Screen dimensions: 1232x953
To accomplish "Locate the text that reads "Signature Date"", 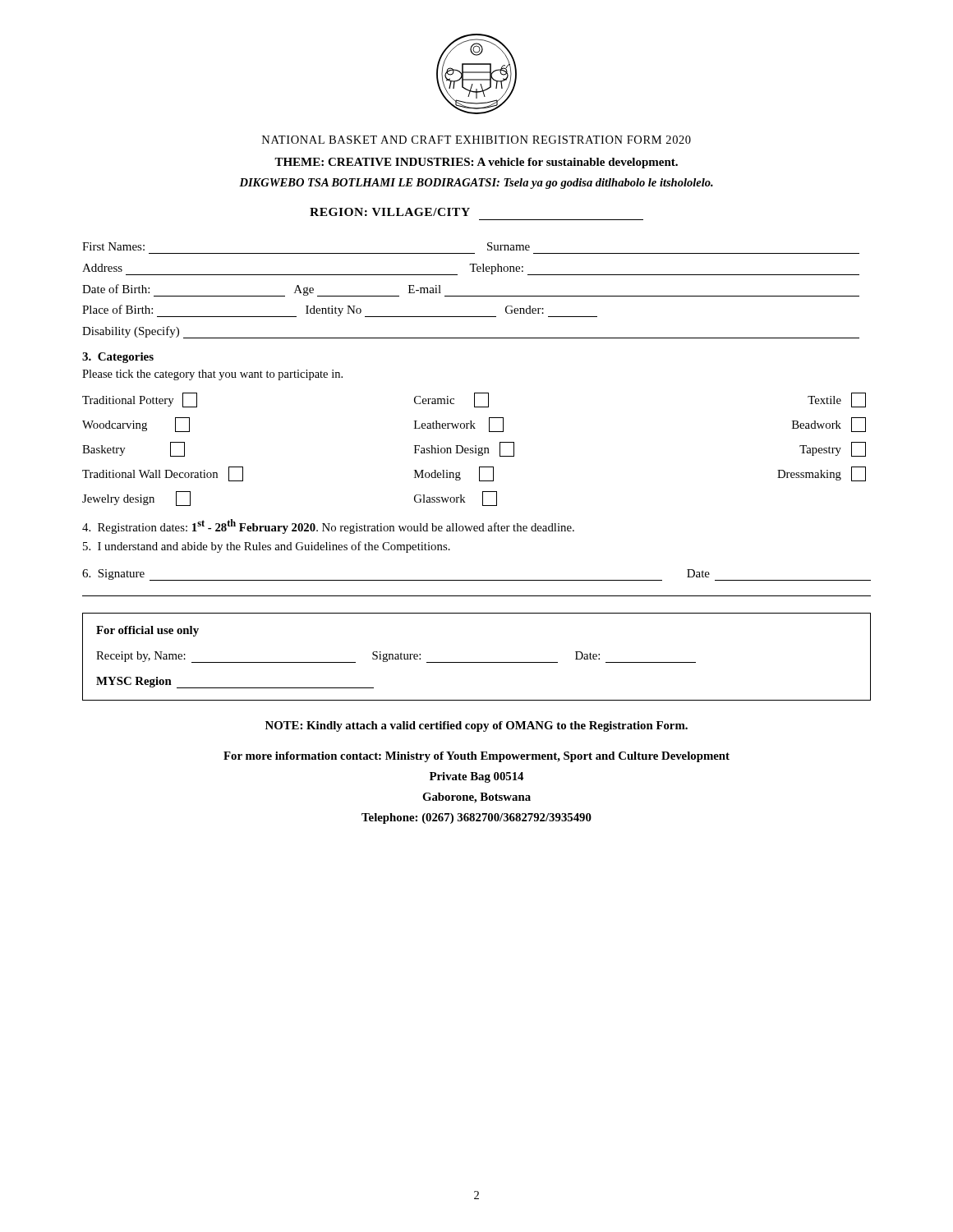I will click(476, 573).
